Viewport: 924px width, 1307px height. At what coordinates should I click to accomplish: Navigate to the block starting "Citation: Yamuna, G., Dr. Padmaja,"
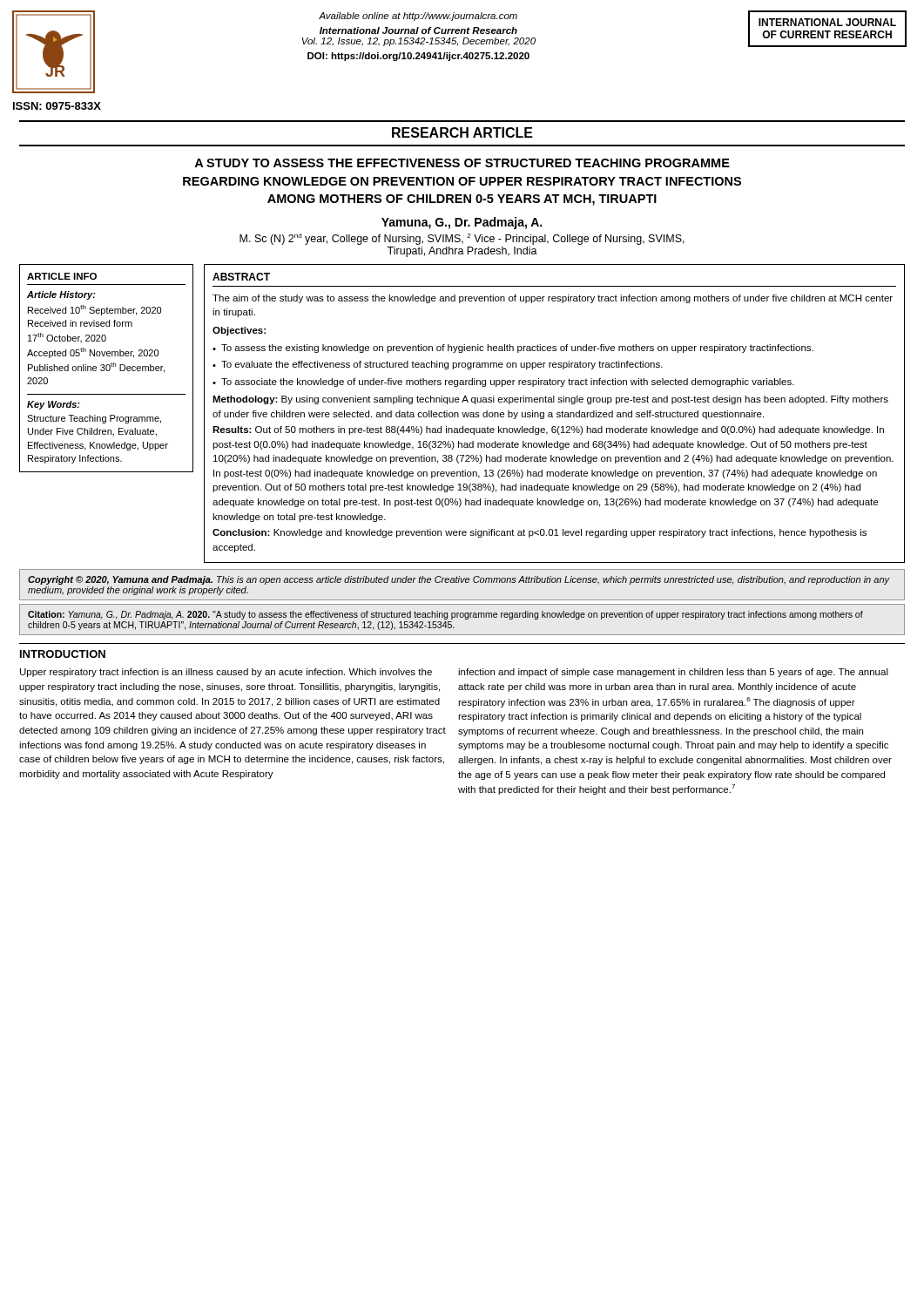445,620
